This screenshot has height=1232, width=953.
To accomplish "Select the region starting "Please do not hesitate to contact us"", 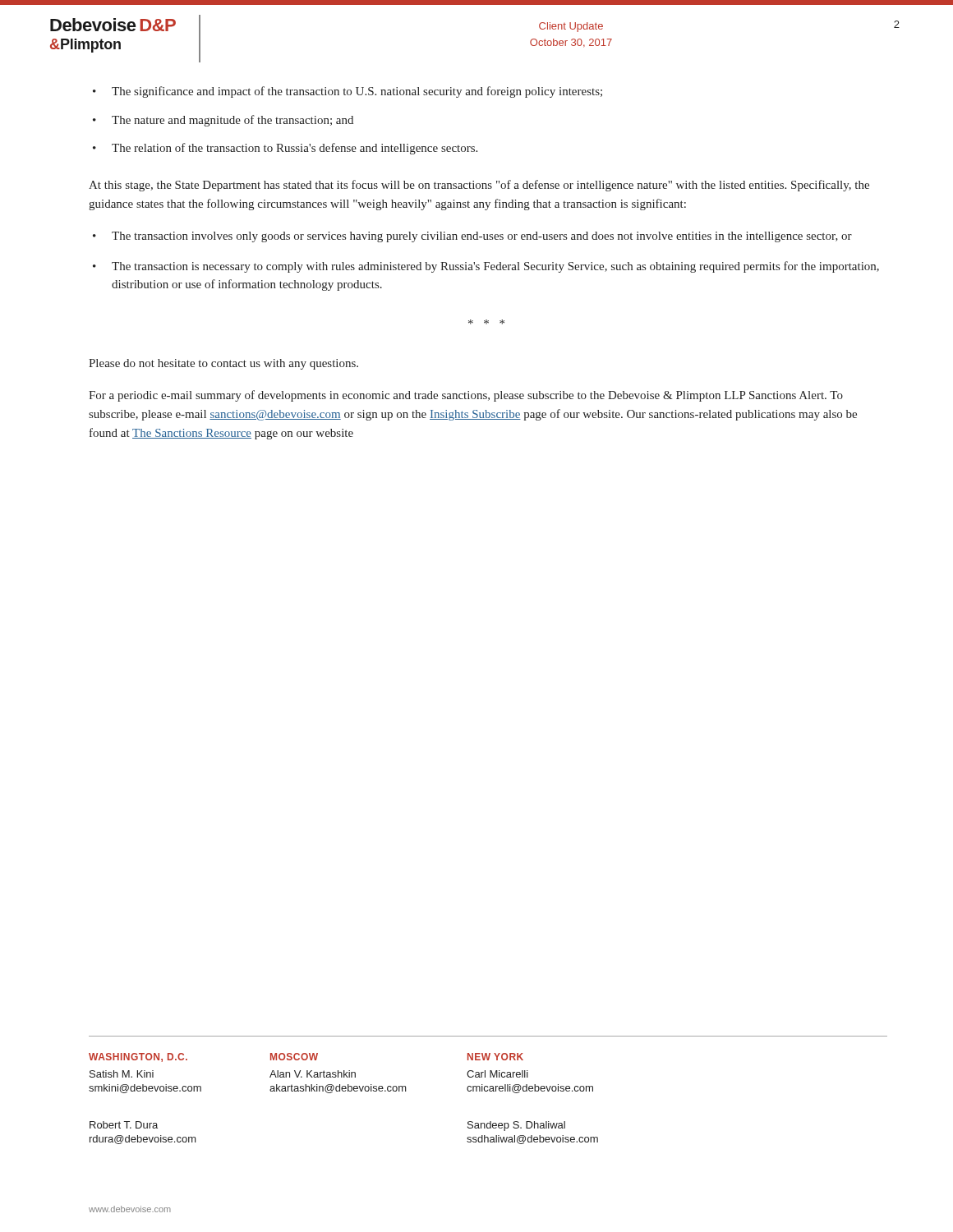I will point(224,363).
